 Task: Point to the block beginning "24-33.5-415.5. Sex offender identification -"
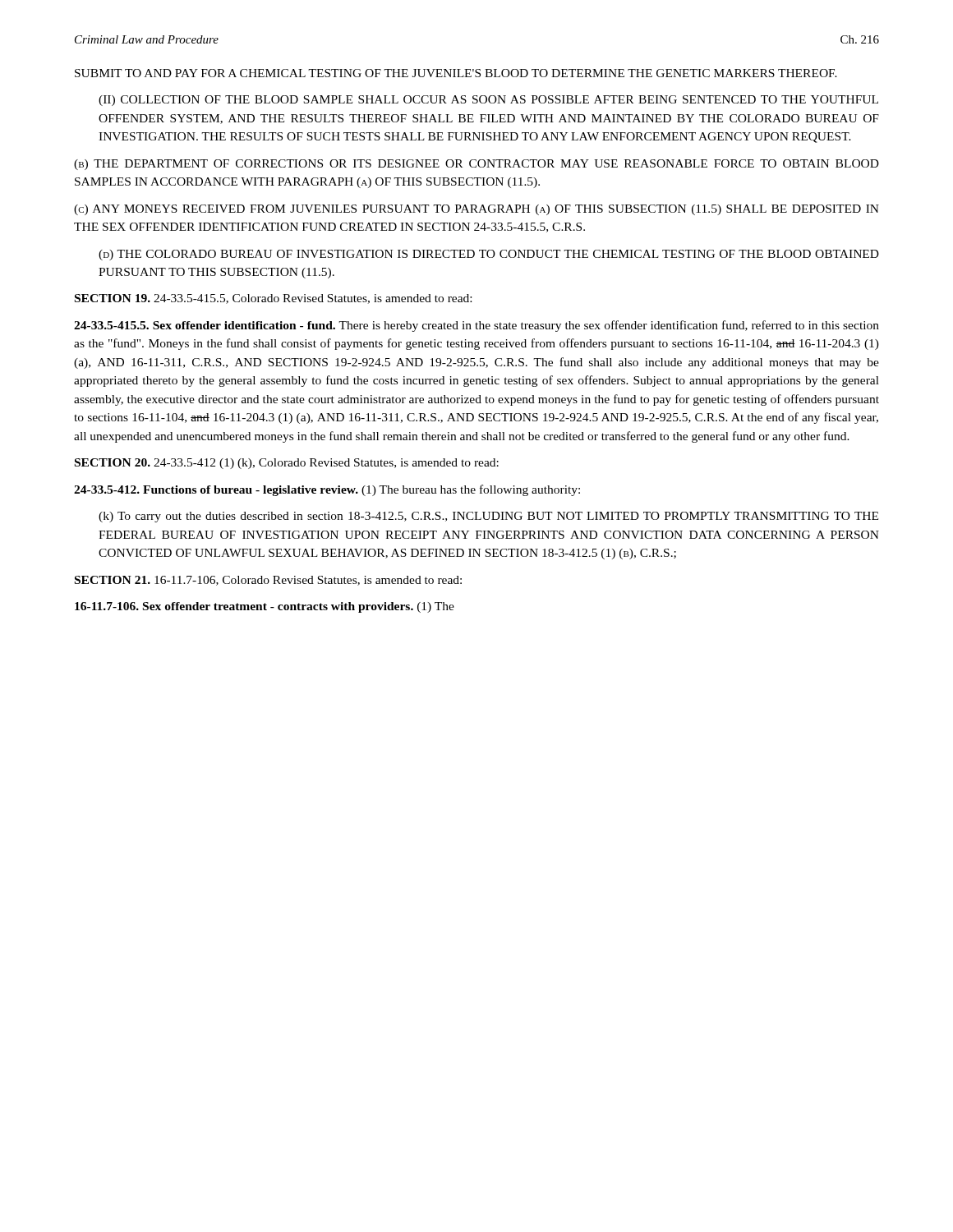coord(476,380)
